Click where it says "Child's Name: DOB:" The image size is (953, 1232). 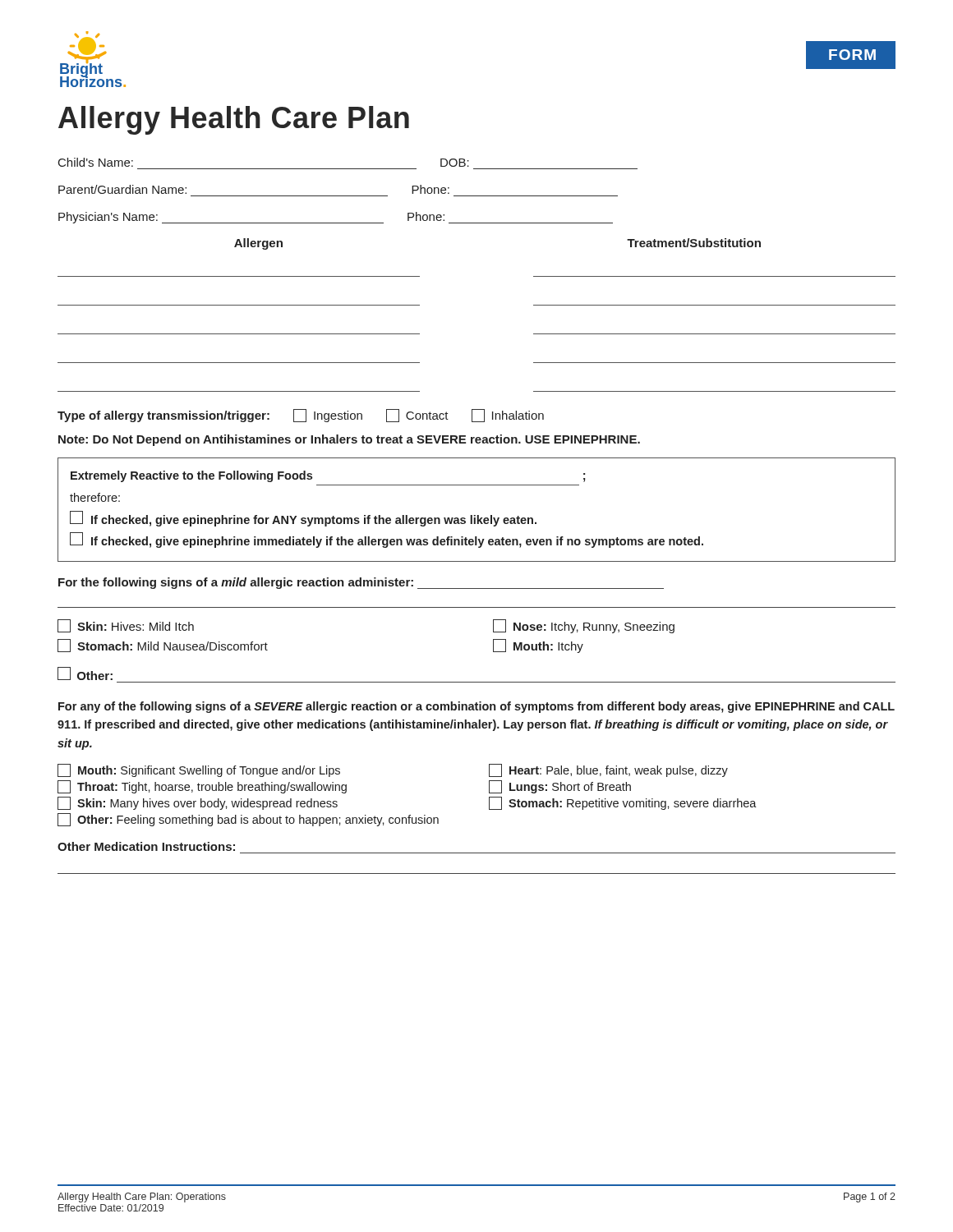click(x=347, y=161)
